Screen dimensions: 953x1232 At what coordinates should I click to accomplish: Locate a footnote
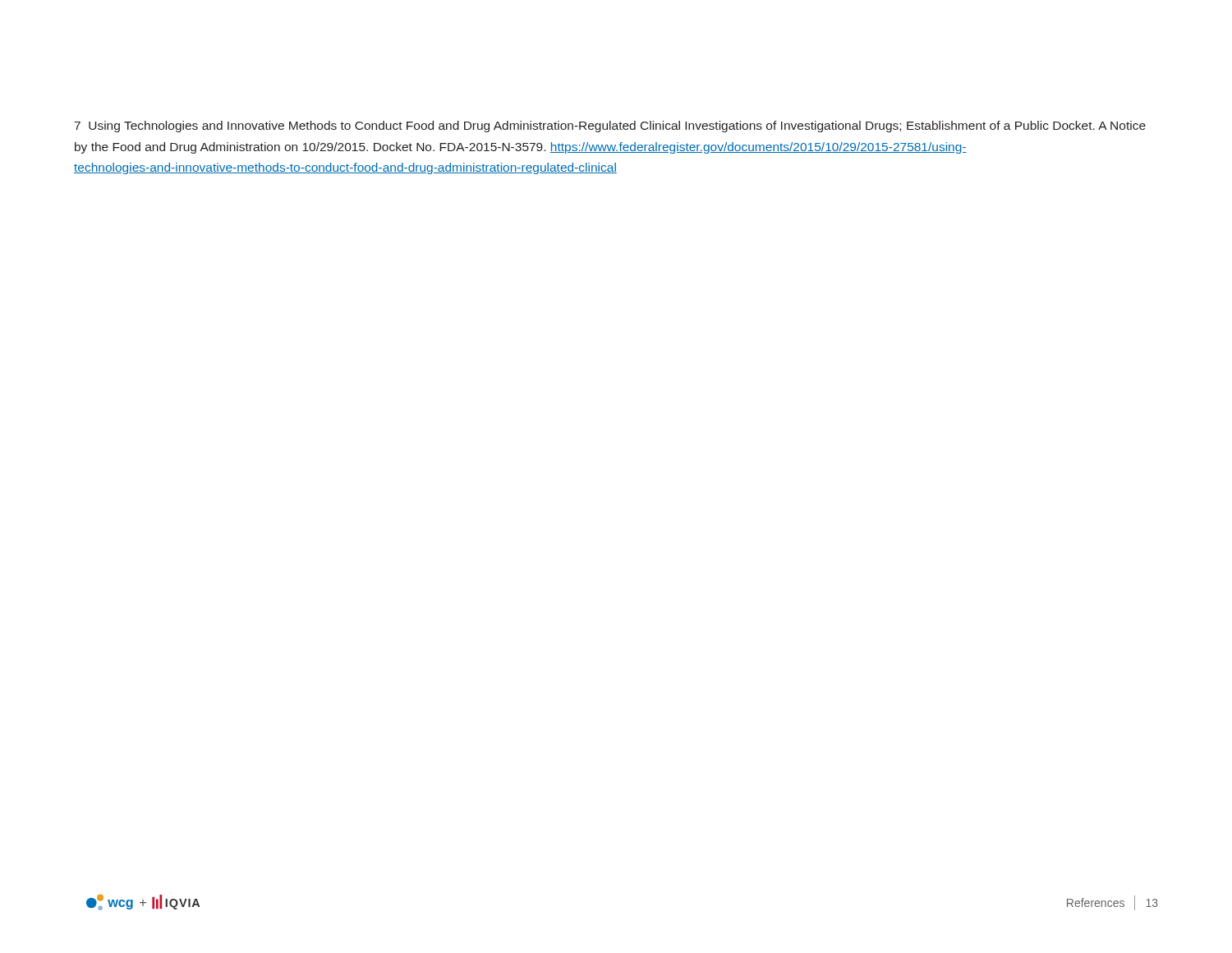pos(616,147)
